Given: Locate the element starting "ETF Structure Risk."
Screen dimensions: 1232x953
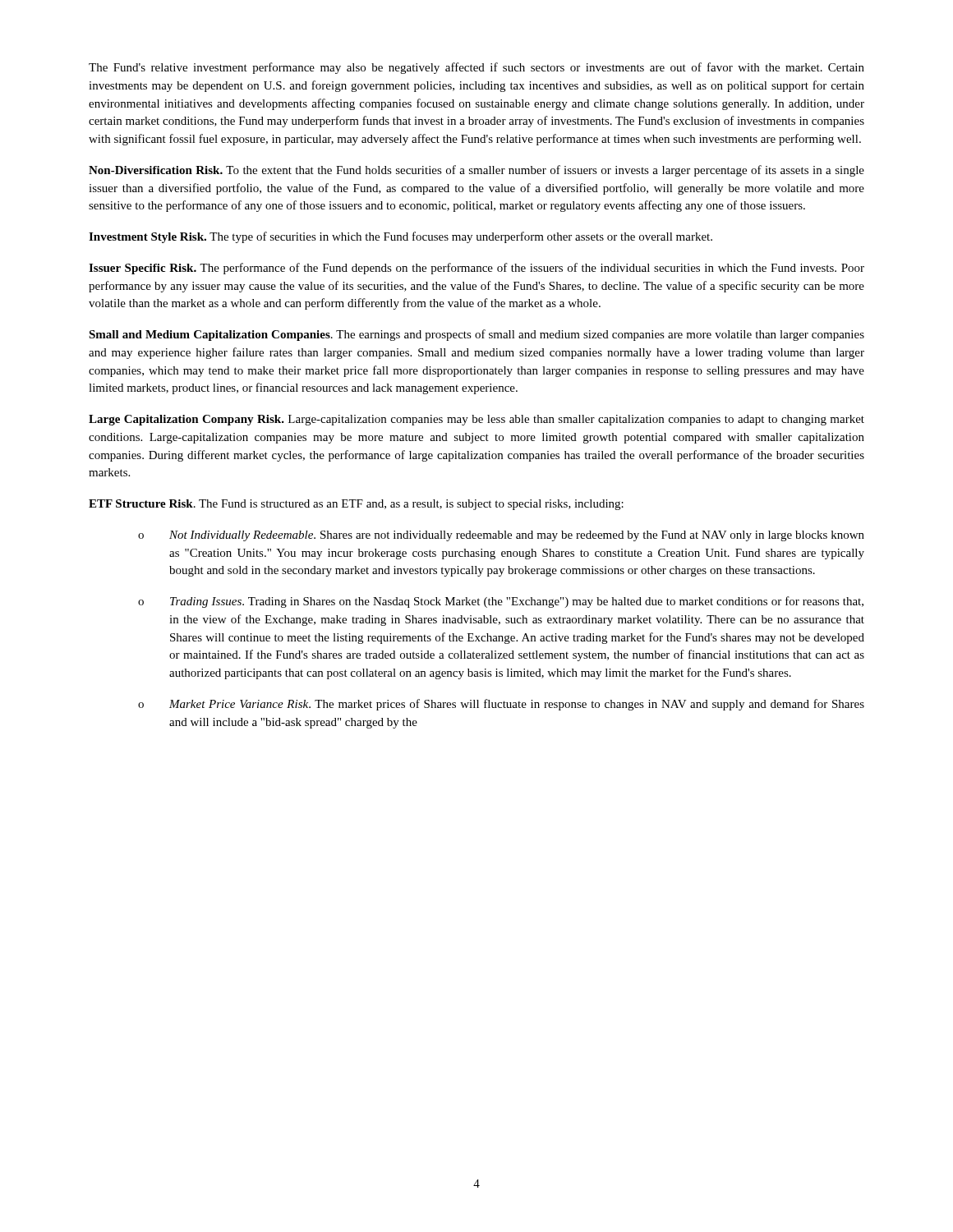Looking at the screenshot, I should (x=356, y=503).
